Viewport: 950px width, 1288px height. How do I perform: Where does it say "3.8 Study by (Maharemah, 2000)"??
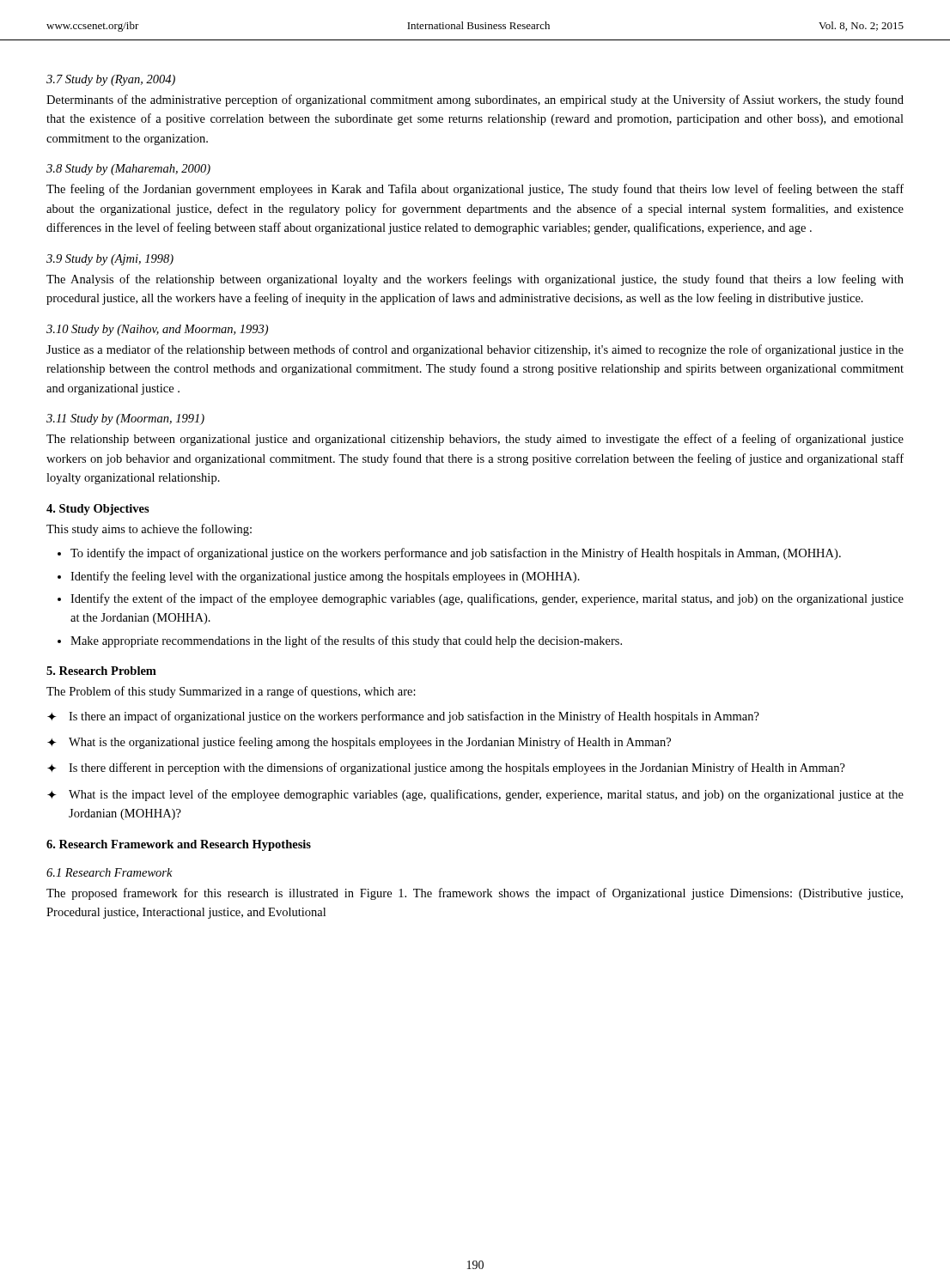[x=128, y=169]
